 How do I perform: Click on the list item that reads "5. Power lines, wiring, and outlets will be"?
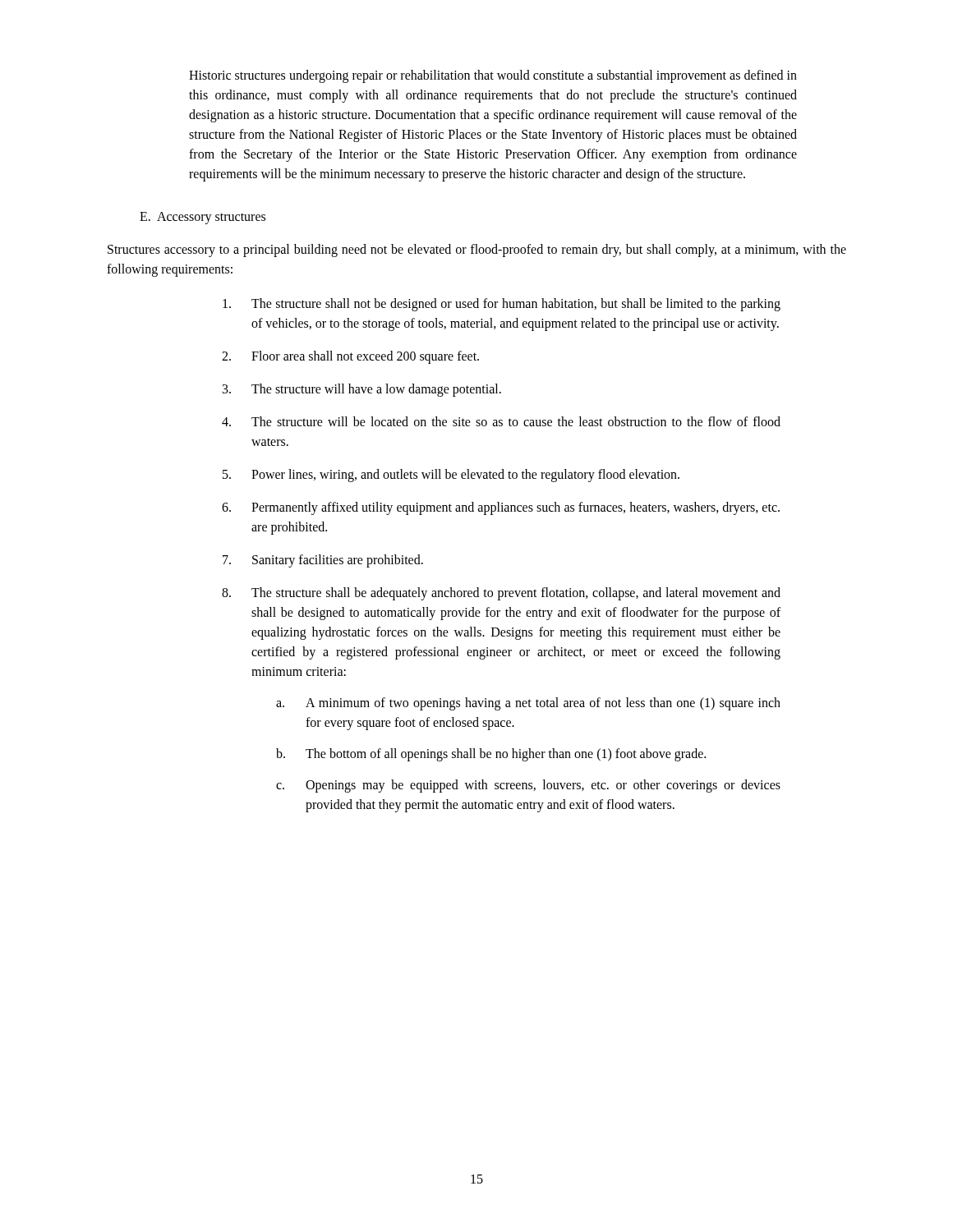click(501, 475)
